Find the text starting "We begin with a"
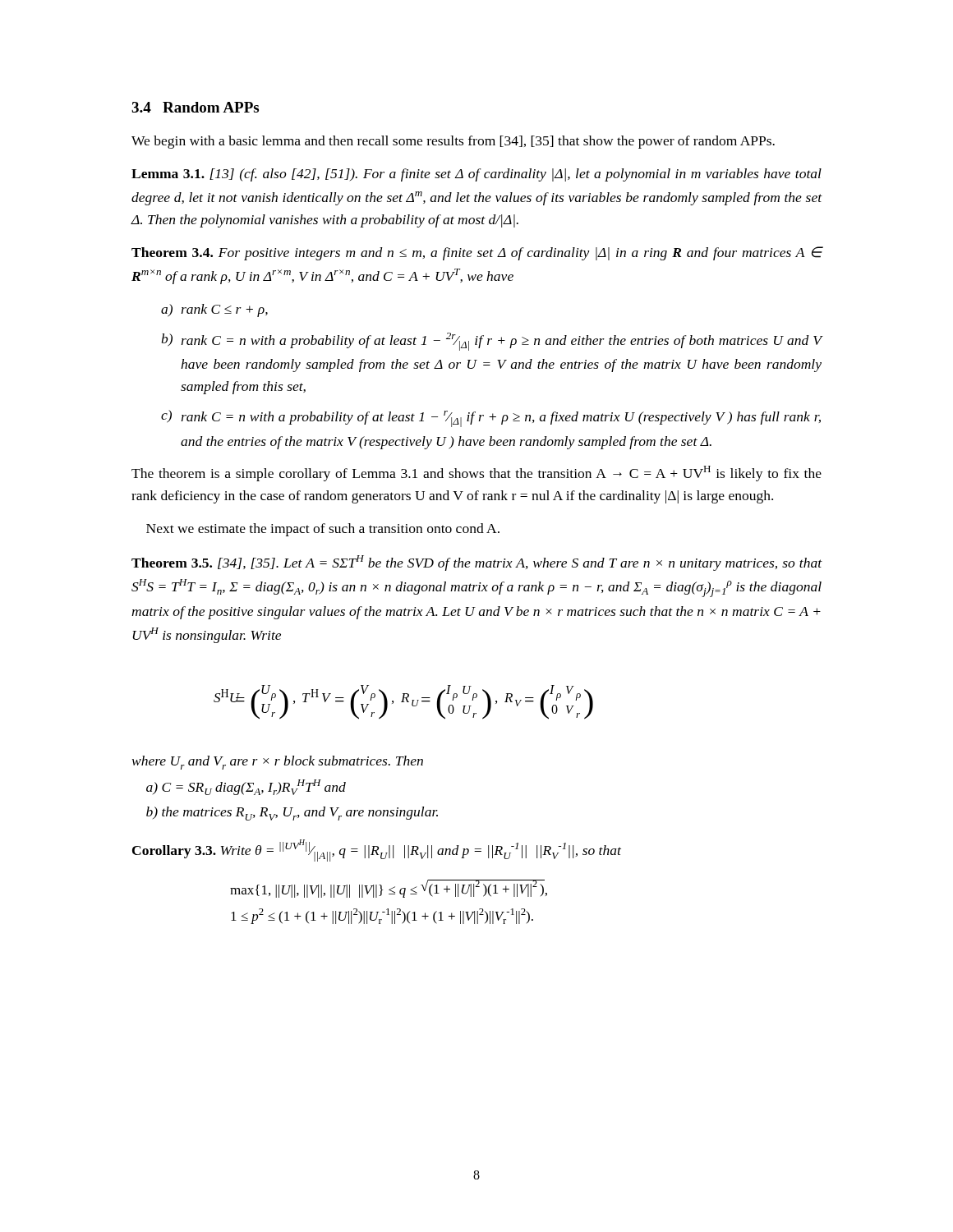Viewport: 953px width, 1232px height. [453, 140]
